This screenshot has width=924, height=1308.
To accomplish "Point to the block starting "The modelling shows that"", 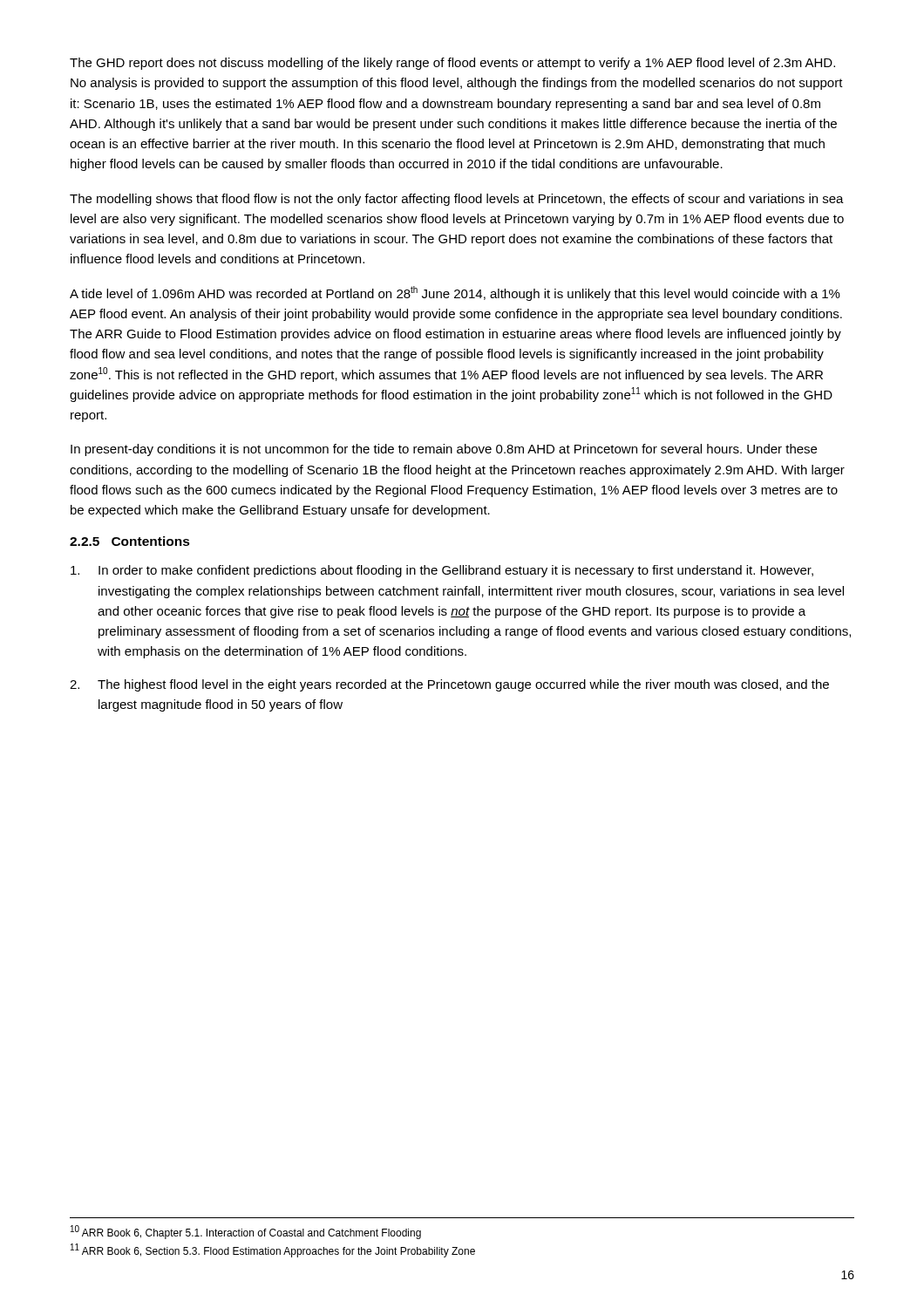I will 462,229.
